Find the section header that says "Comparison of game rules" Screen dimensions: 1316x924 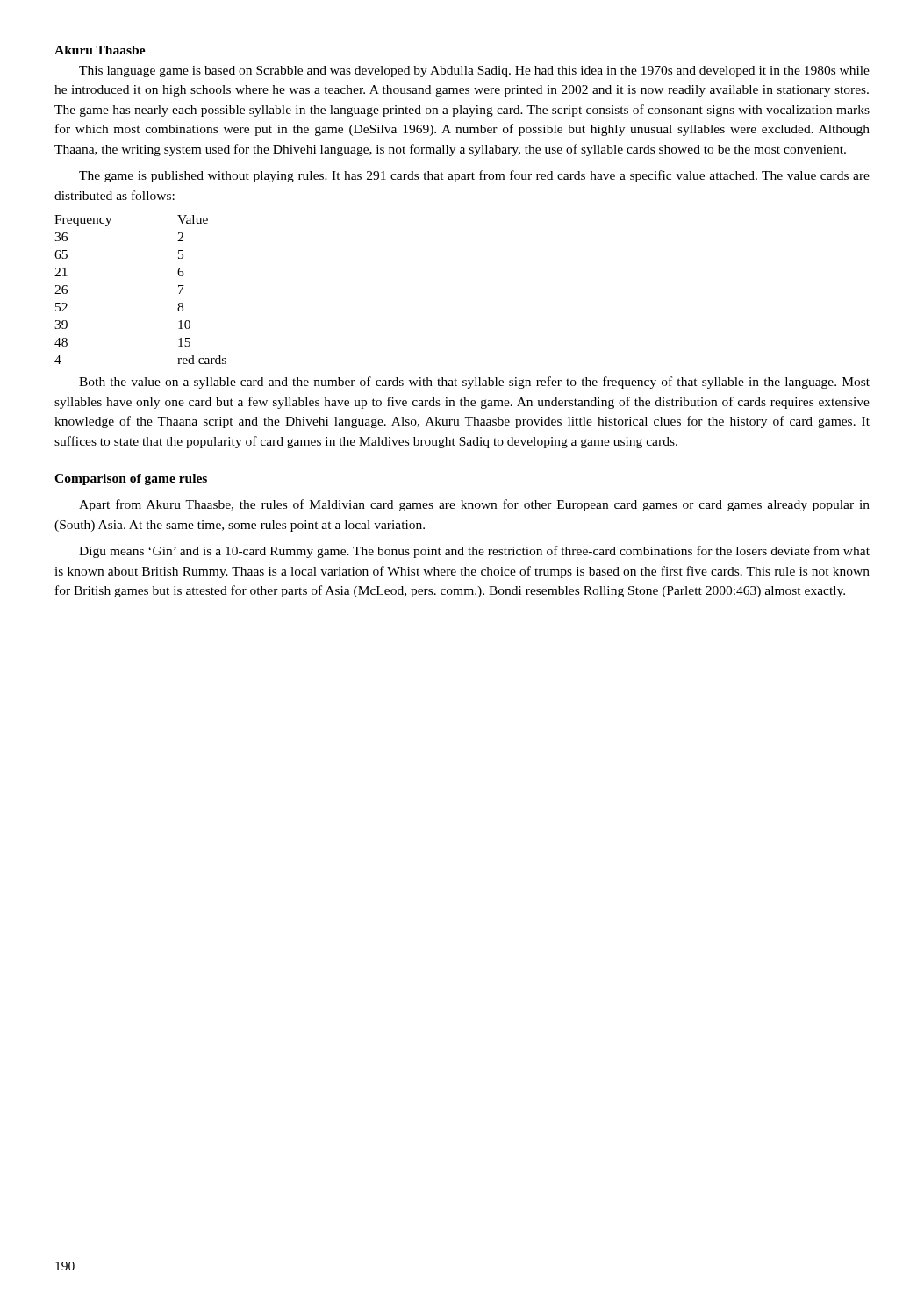[131, 478]
